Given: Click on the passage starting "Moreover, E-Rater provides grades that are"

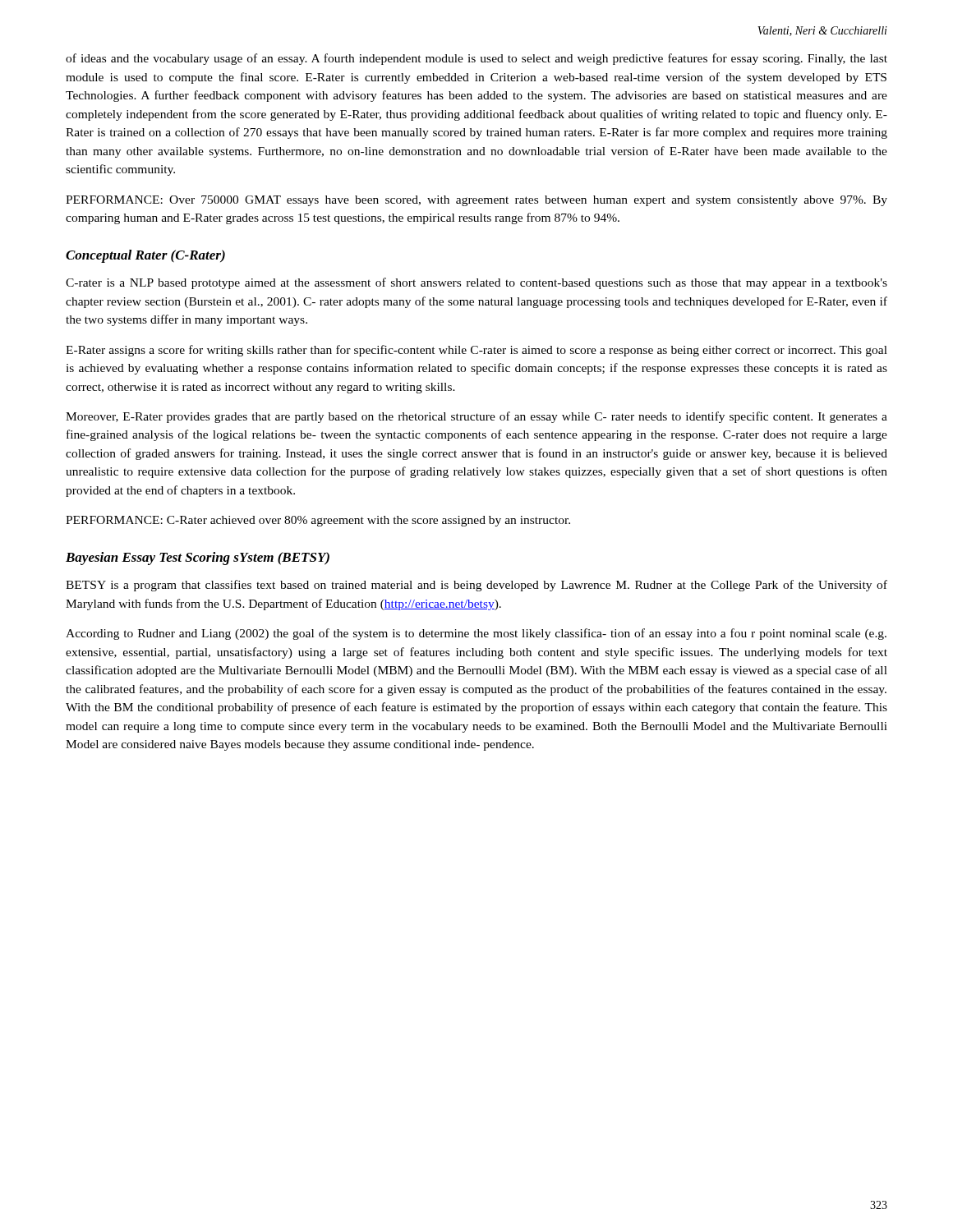Looking at the screenshot, I should 476,453.
